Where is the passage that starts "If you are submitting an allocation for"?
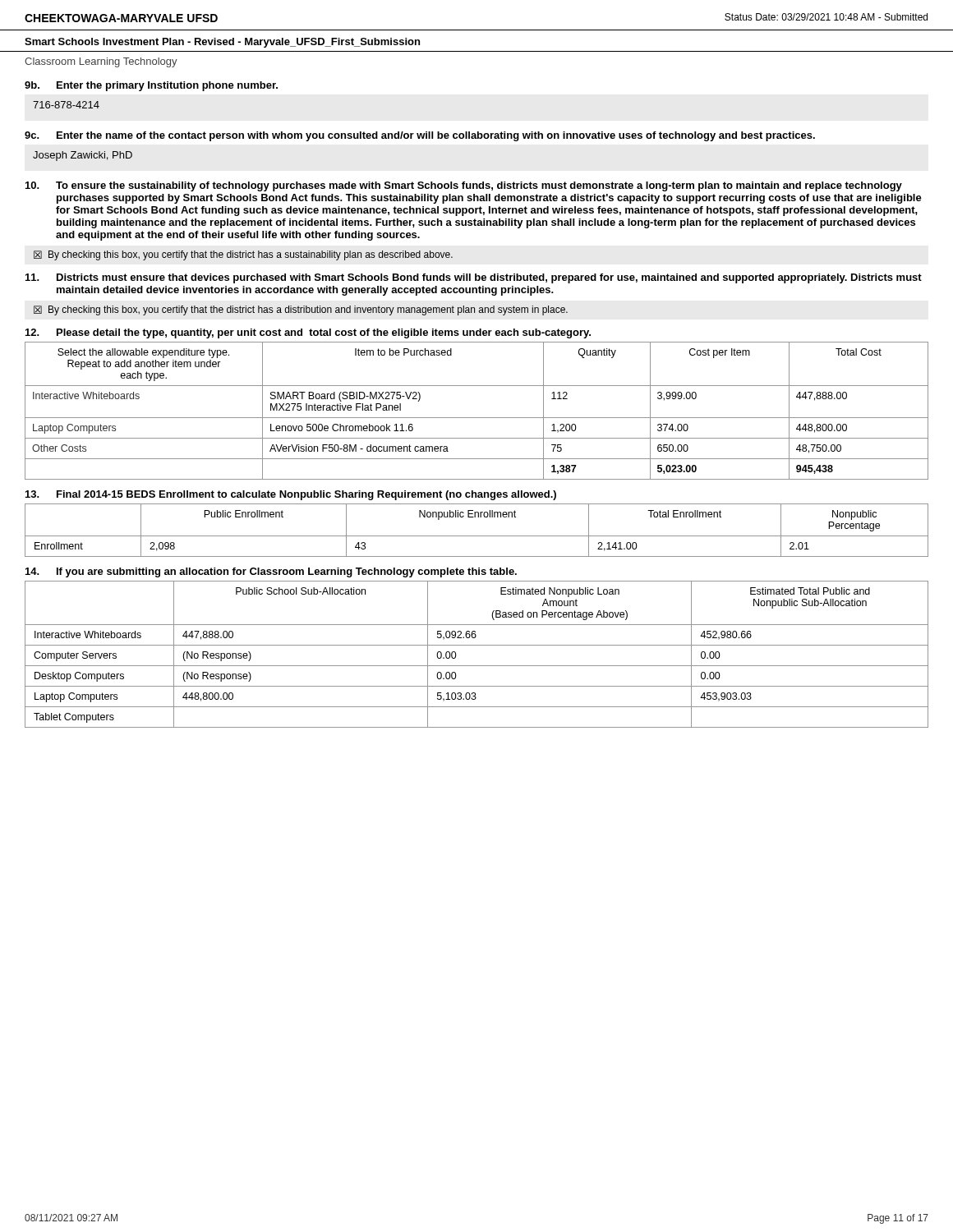The image size is (953, 1232). [x=476, y=571]
